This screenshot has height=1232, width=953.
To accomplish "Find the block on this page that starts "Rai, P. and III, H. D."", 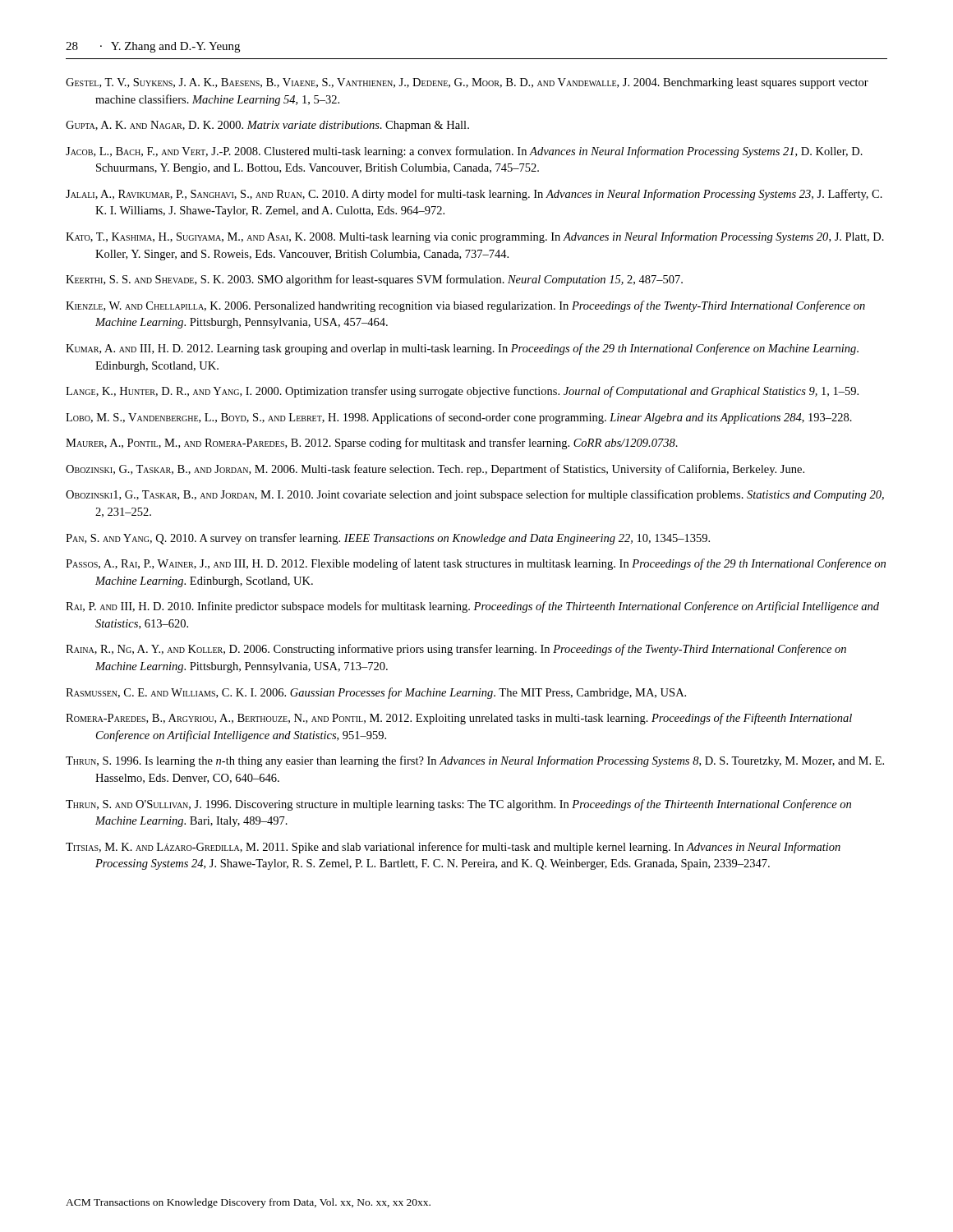I will [x=472, y=615].
